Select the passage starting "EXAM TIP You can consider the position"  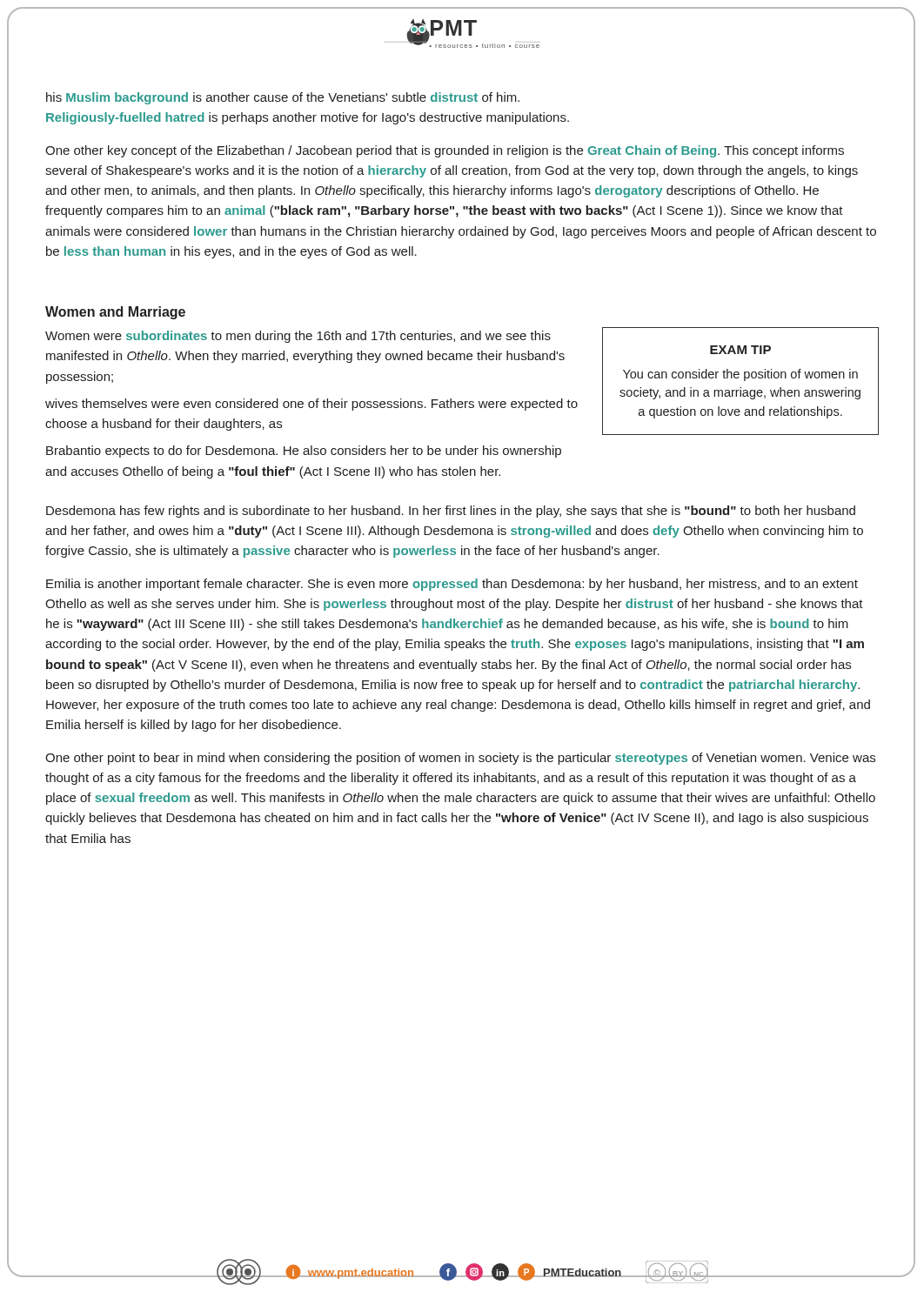[x=740, y=381]
